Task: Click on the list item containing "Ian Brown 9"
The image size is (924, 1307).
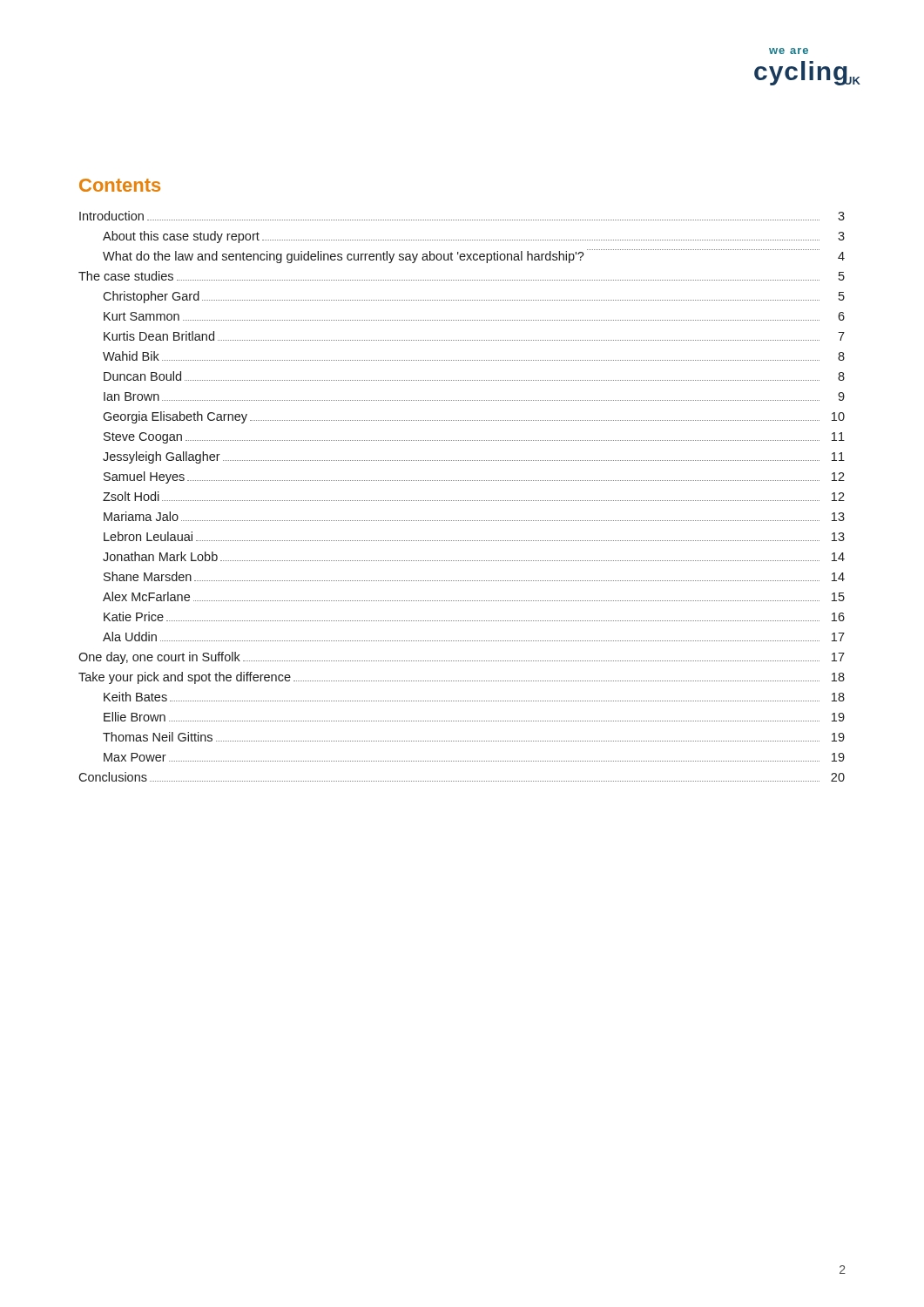Action: point(462,396)
